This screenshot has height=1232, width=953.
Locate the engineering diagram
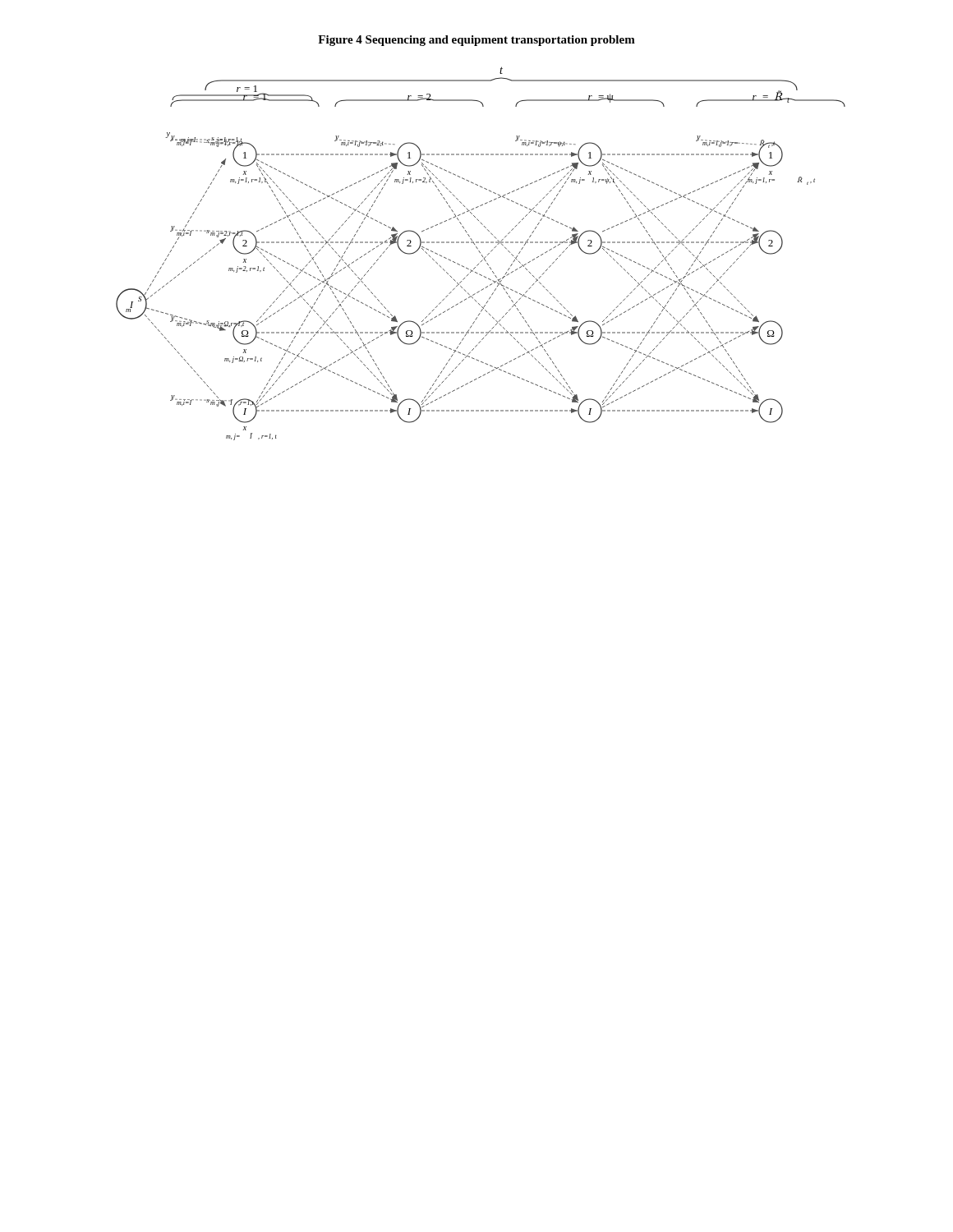click(485, 263)
